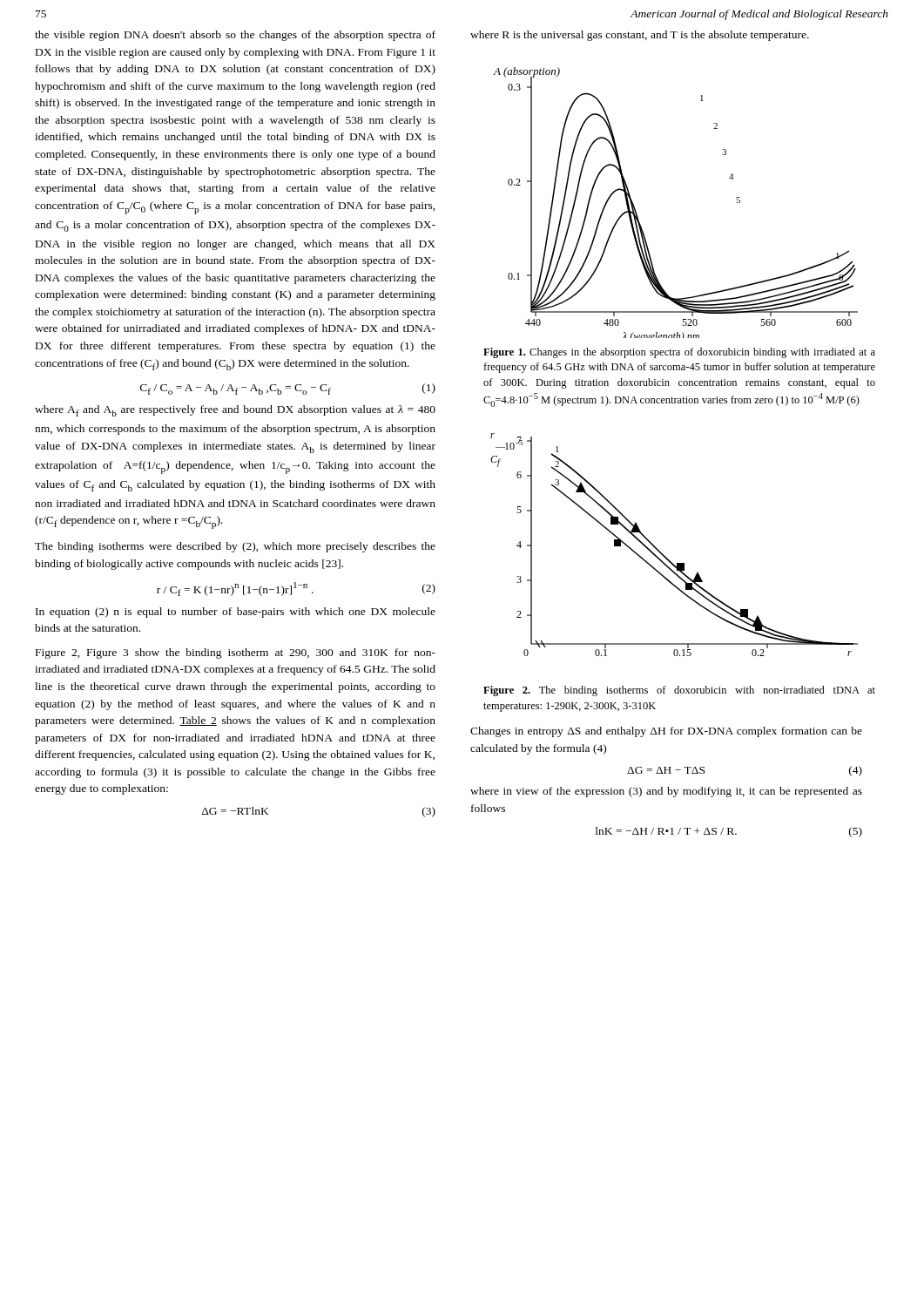Viewport: 924px width, 1307px height.
Task: Click the formula that begins "r / Cf ="
Action: (x=296, y=588)
